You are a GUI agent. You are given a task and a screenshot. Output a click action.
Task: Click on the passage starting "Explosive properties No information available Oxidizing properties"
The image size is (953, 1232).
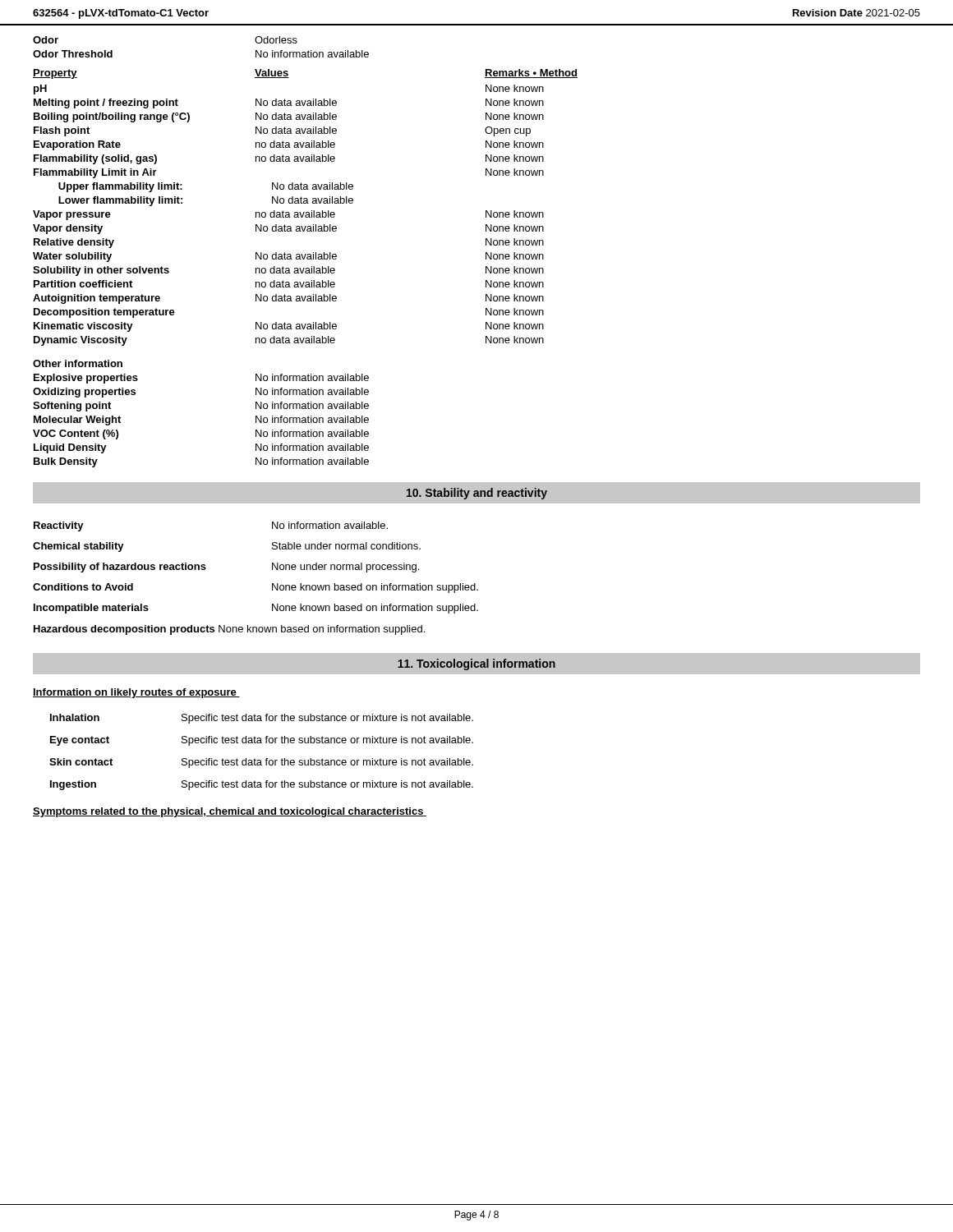90,378
